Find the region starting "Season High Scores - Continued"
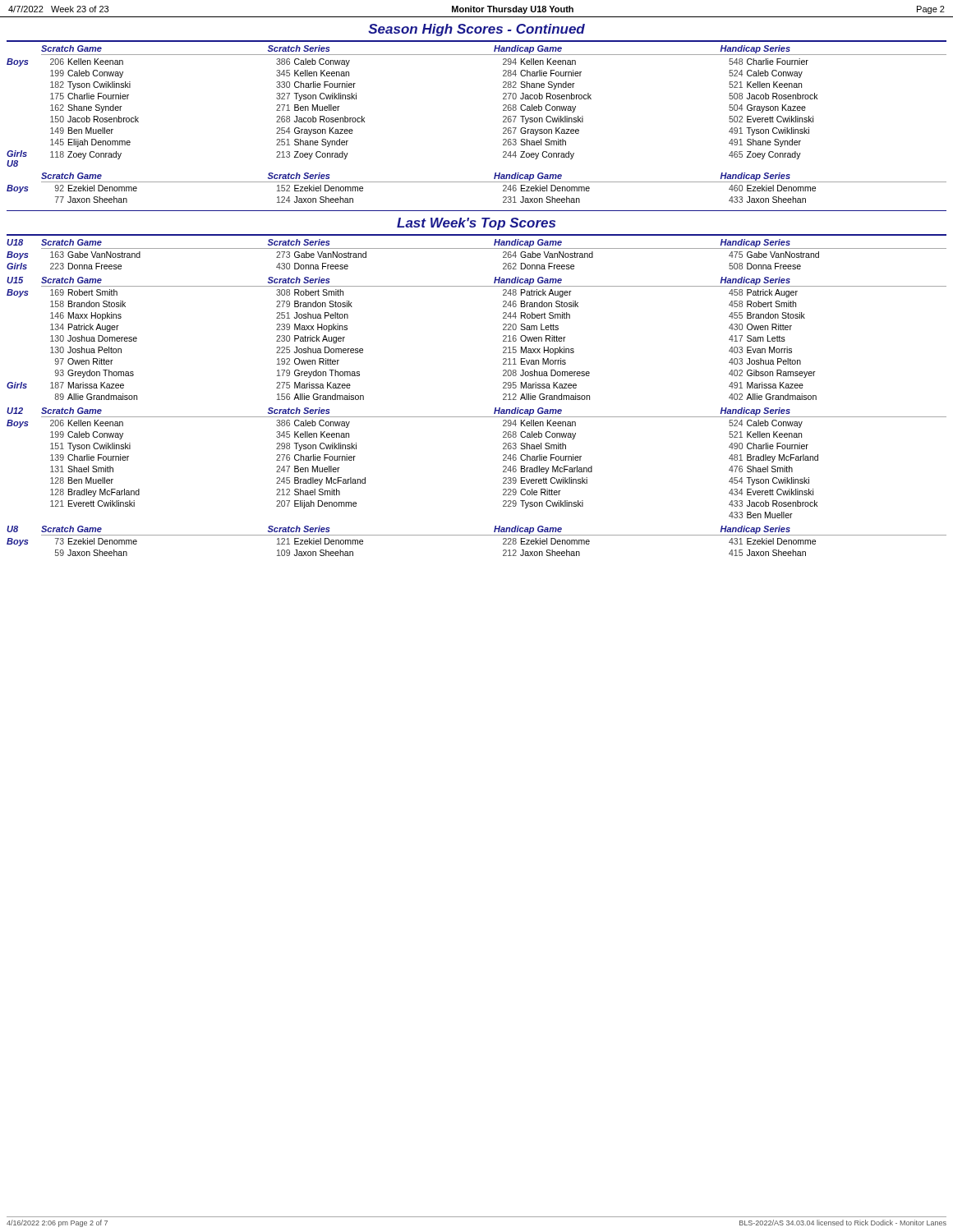 pos(476,29)
